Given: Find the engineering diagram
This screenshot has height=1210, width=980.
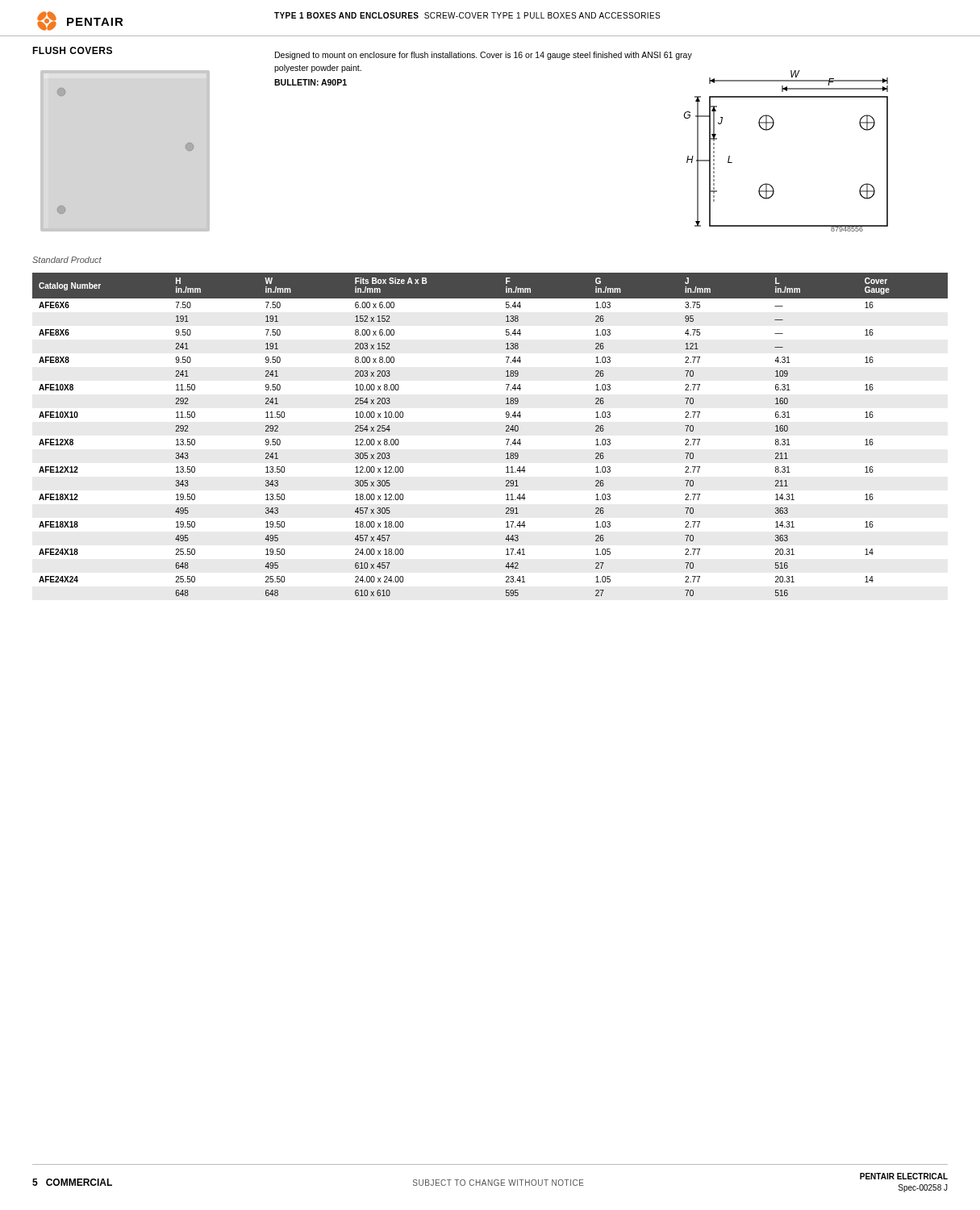Looking at the screenshot, I should [766, 153].
